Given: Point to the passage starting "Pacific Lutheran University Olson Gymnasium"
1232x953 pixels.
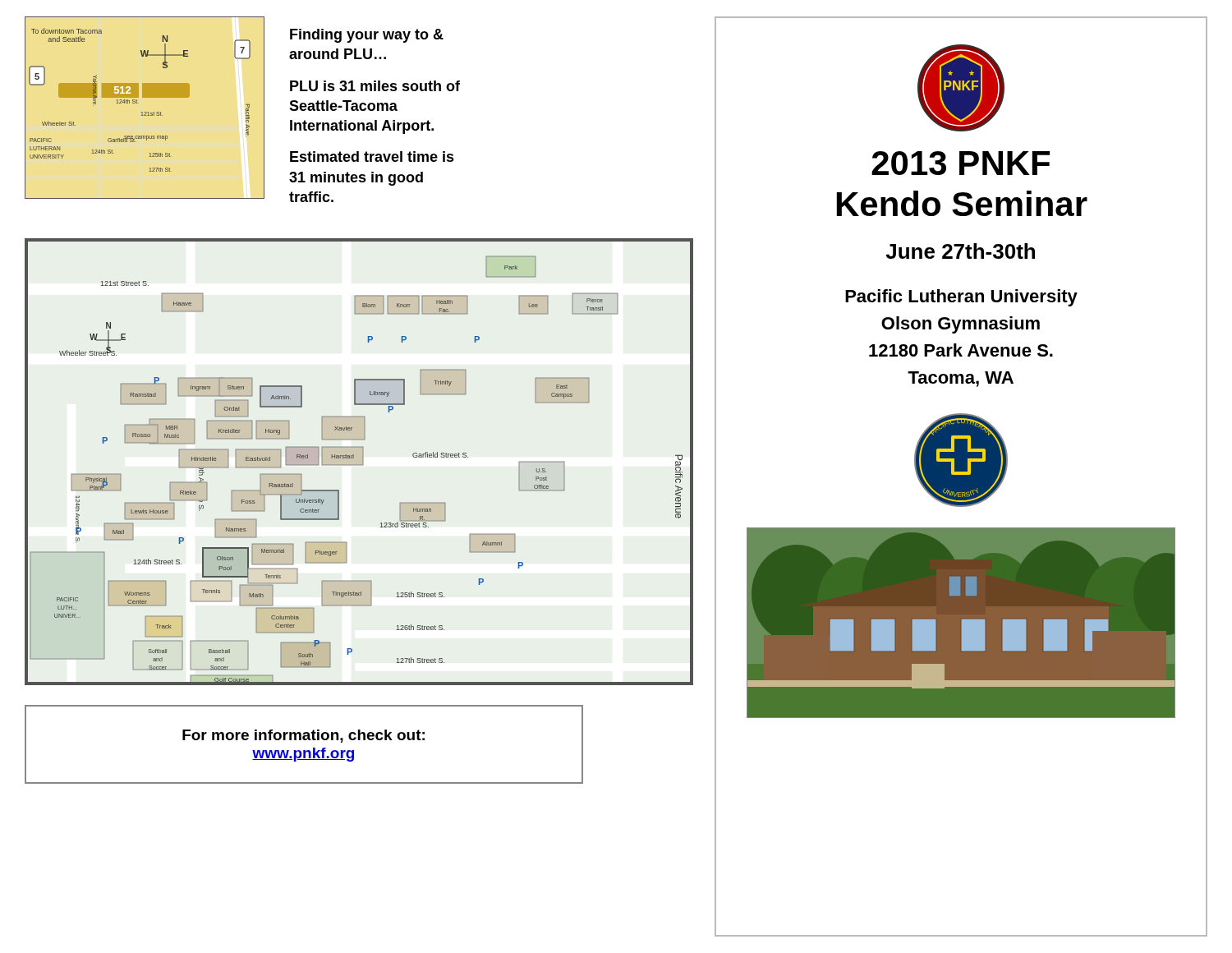Looking at the screenshot, I should [961, 337].
